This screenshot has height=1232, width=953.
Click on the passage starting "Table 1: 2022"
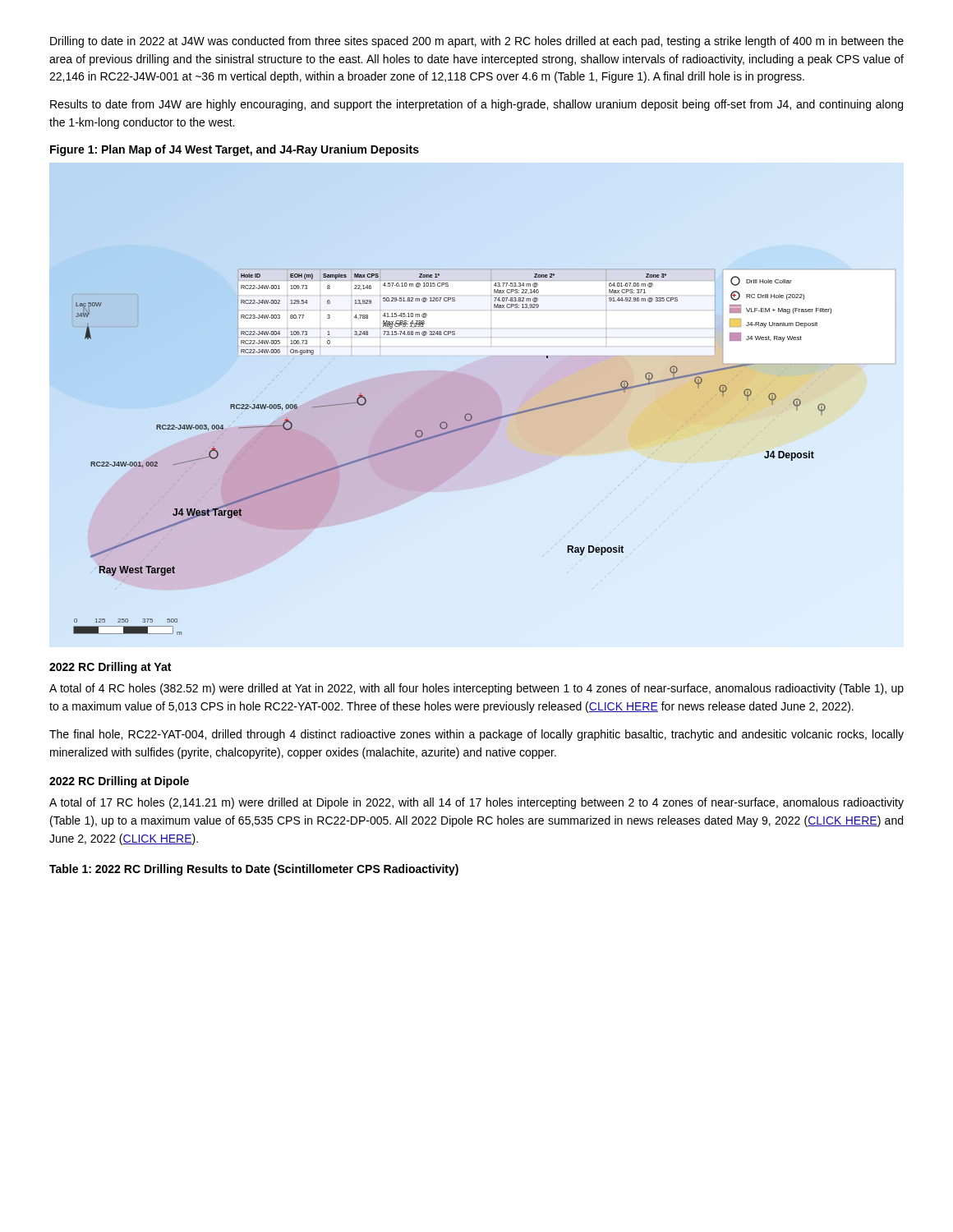tap(254, 869)
